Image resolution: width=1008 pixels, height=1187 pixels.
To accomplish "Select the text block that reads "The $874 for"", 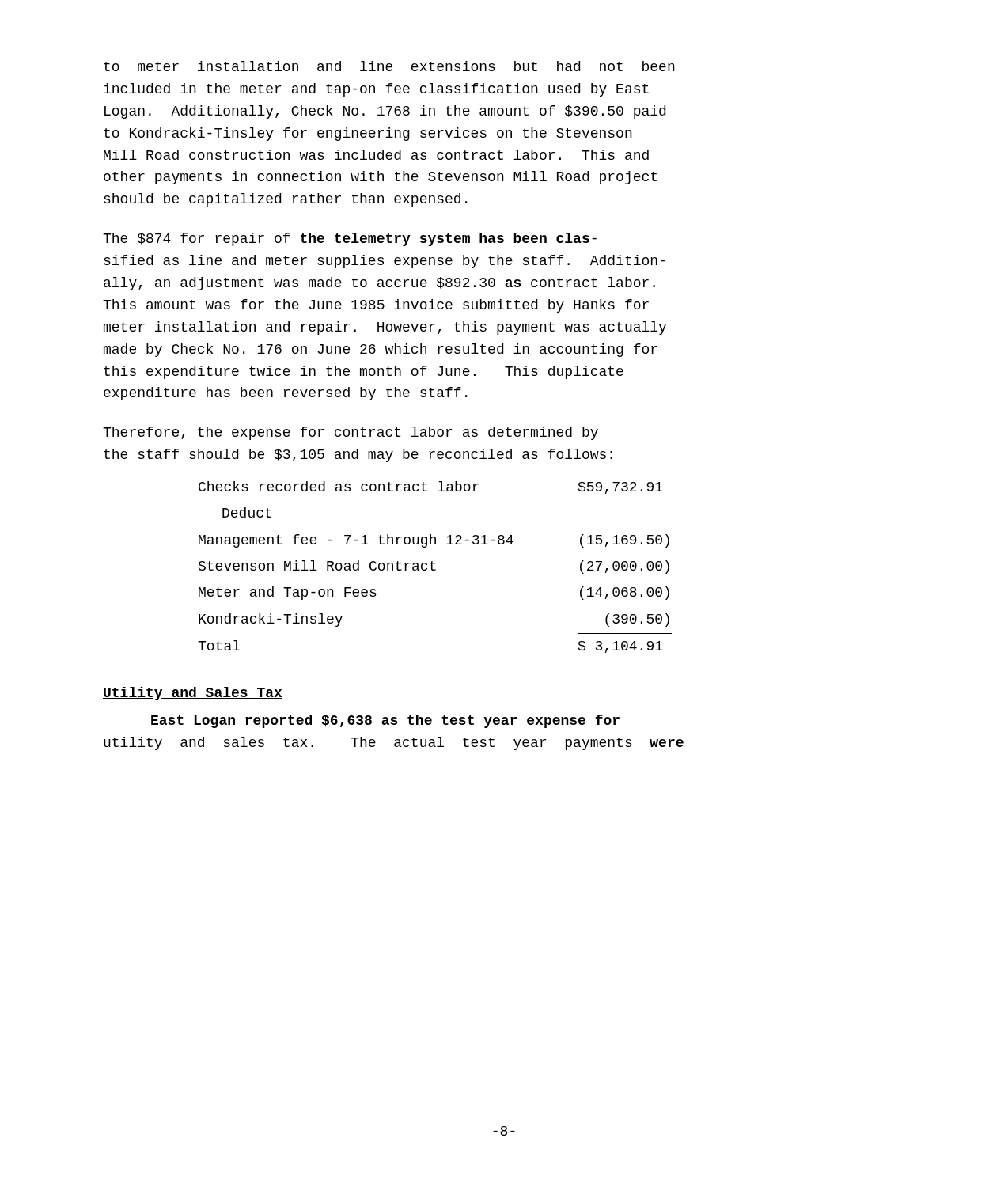I will point(516,317).
